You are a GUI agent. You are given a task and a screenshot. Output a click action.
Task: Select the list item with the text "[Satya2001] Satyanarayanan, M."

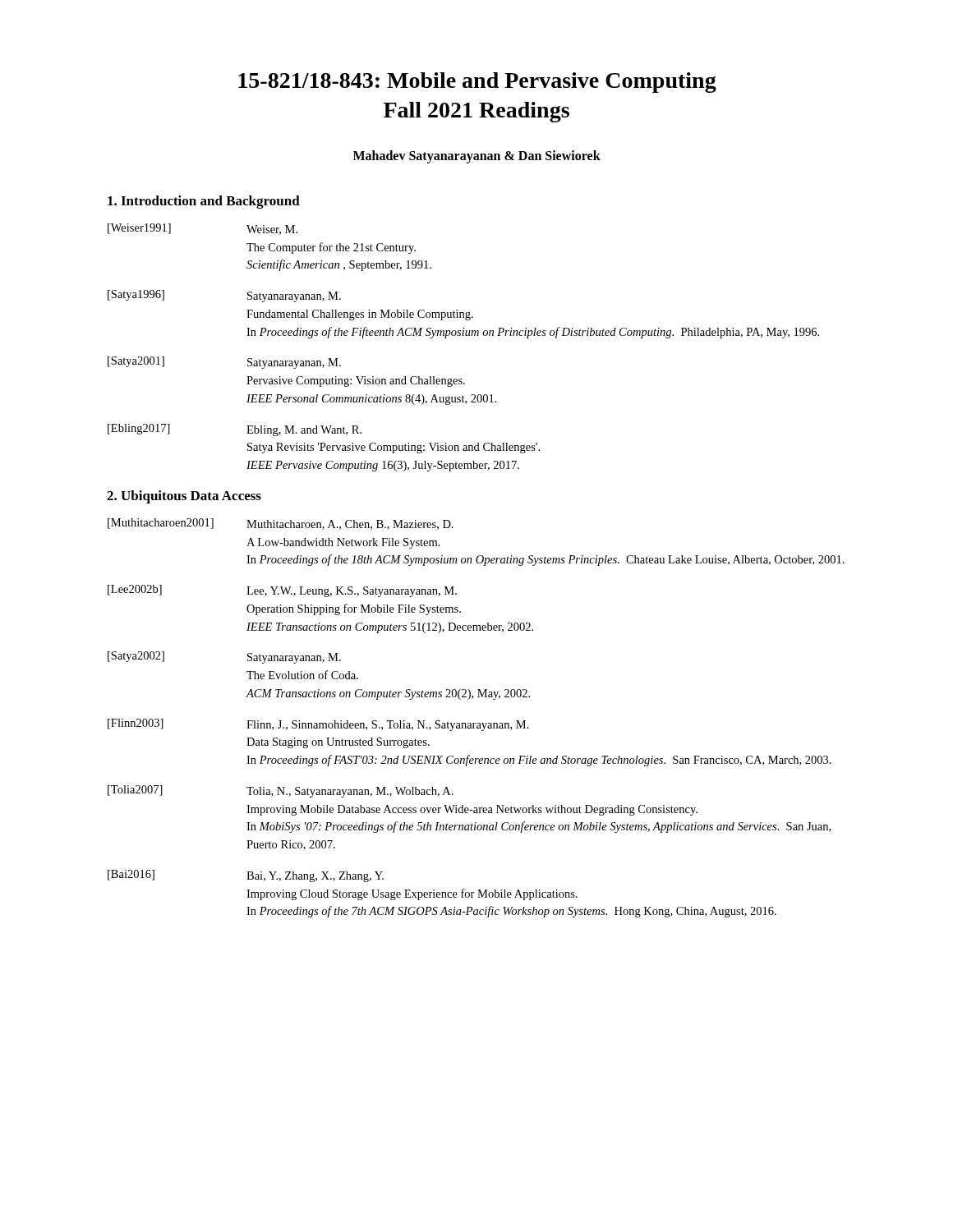(476, 381)
